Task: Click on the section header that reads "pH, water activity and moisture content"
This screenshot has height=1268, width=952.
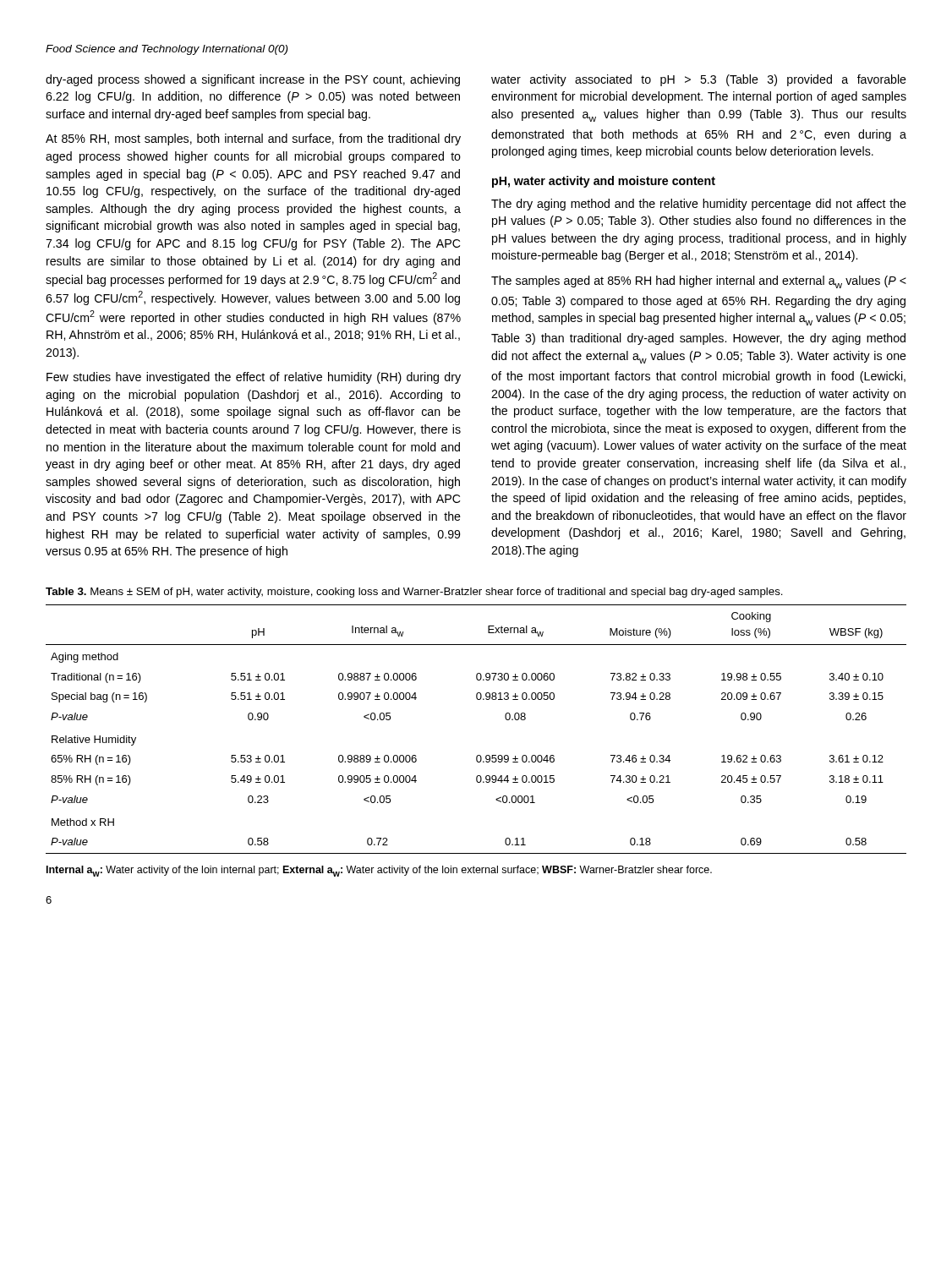Action: coord(603,181)
